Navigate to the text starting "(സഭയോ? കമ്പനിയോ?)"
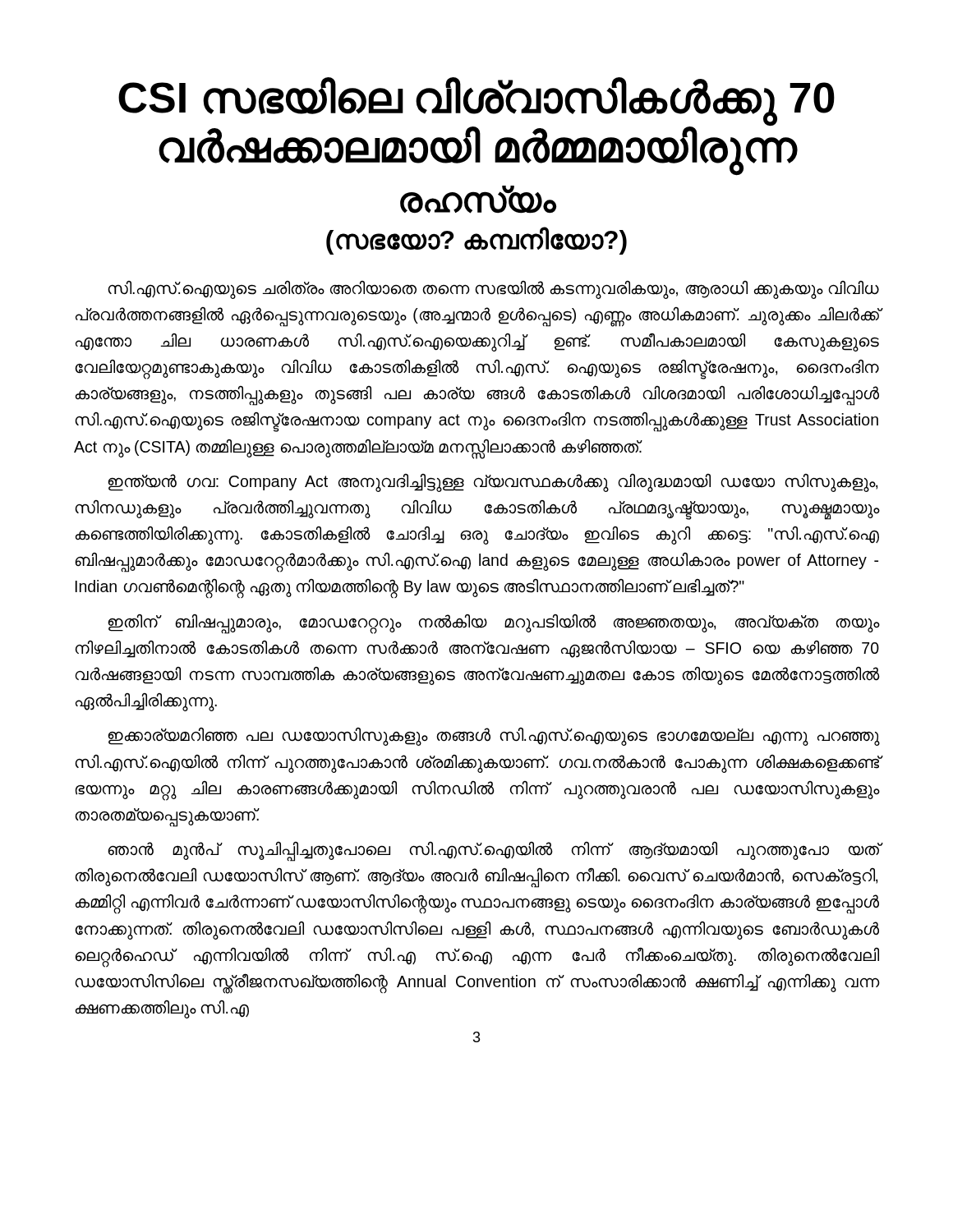 click(x=476, y=240)
